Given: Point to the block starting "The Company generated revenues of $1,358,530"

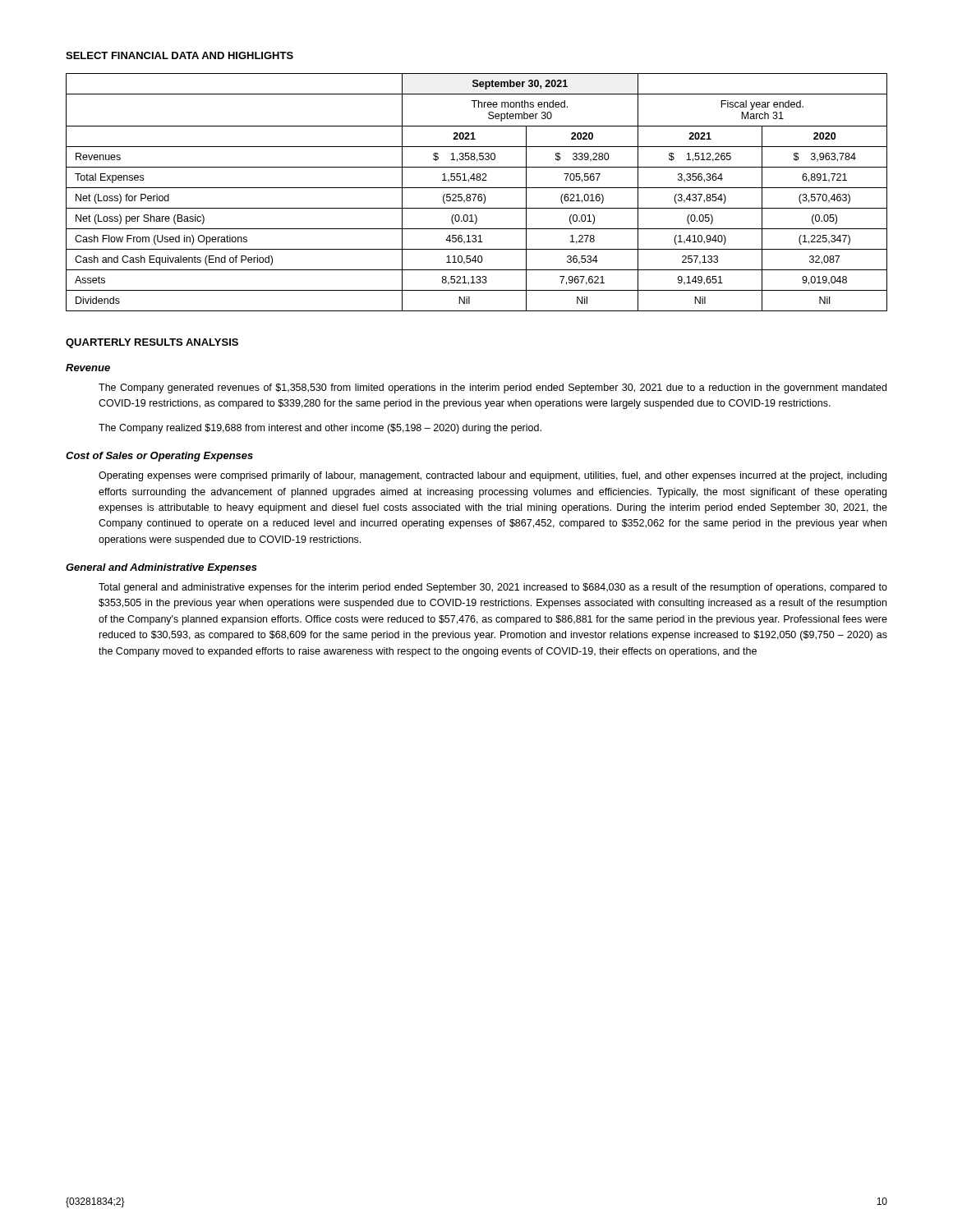Looking at the screenshot, I should pyautogui.click(x=493, y=396).
